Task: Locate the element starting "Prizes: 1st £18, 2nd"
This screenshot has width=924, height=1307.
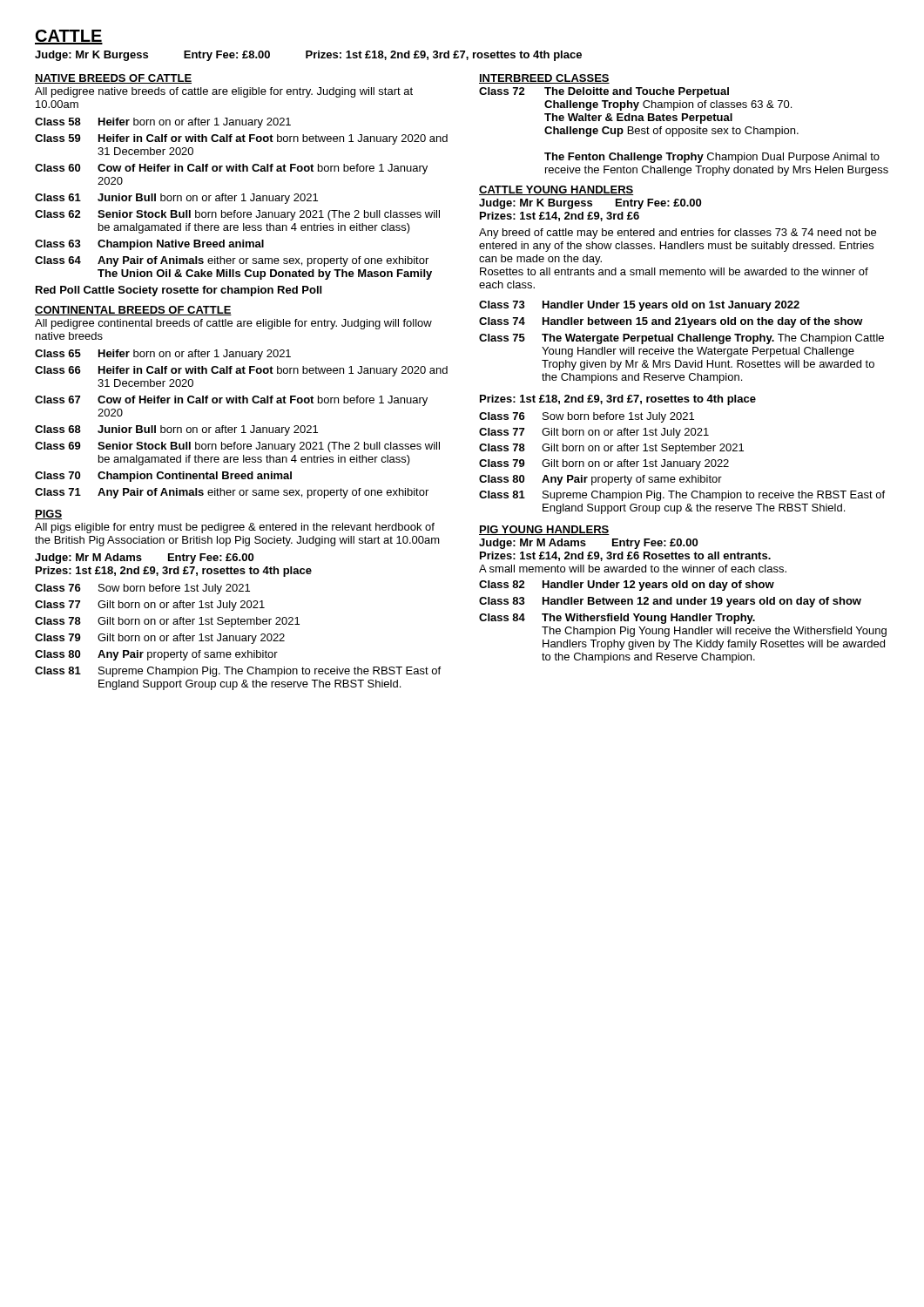Action: [x=617, y=399]
